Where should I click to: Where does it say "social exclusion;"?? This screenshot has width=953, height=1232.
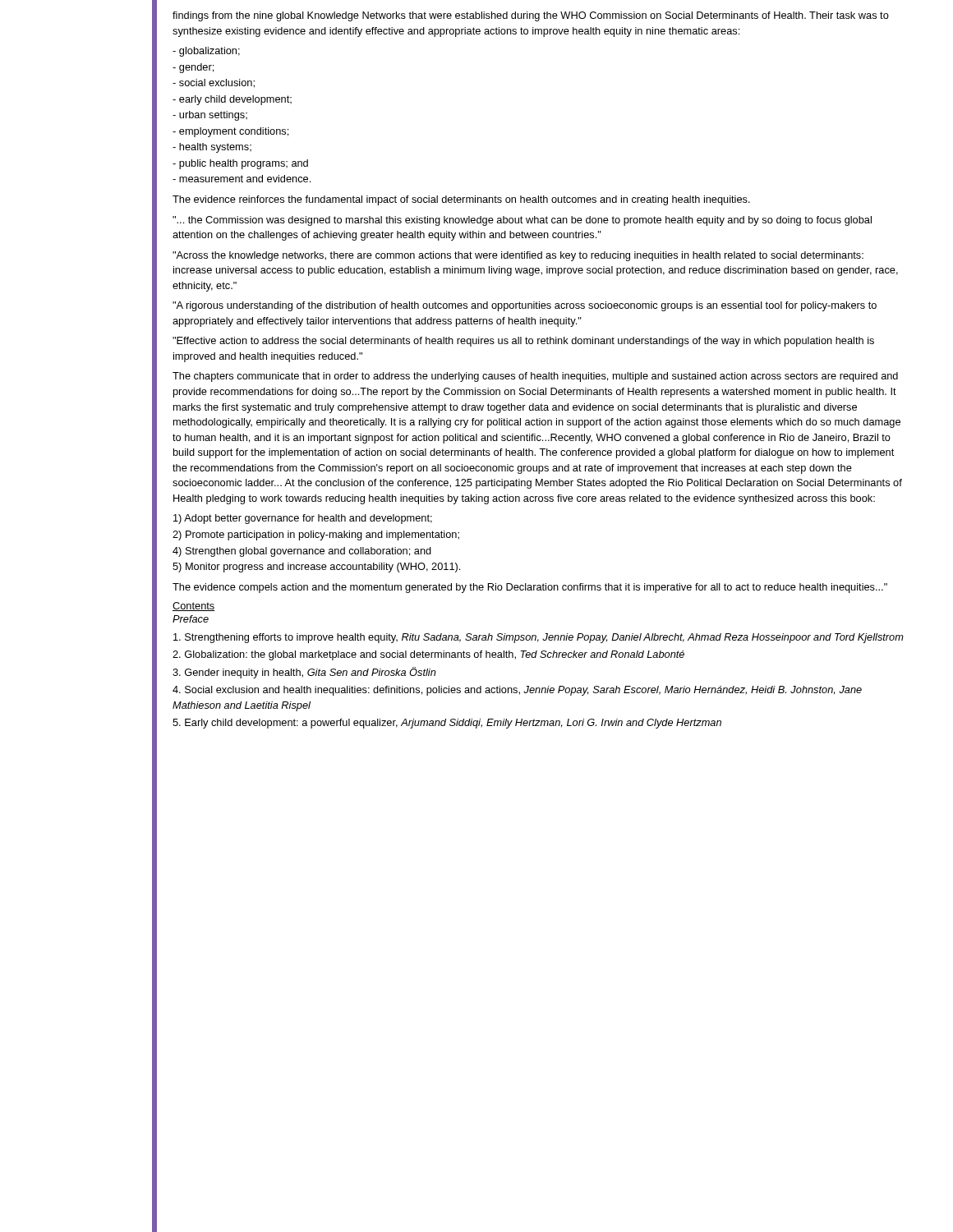tap(214, 83)
